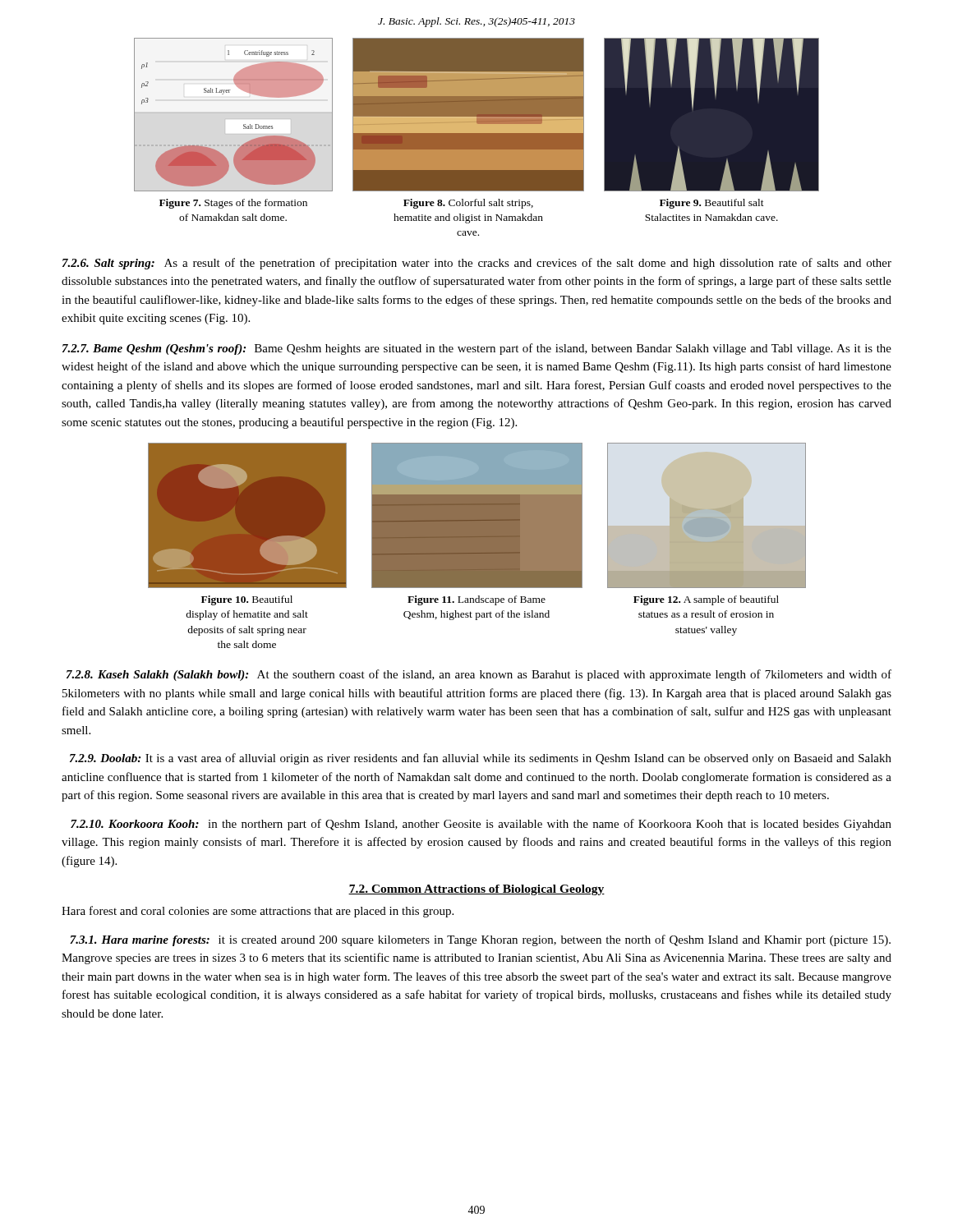The height and width of the screenshot is (1232, 953).
Task: Locate the element starting "2.9. Doolab: It is"
Action: point(476,777)
